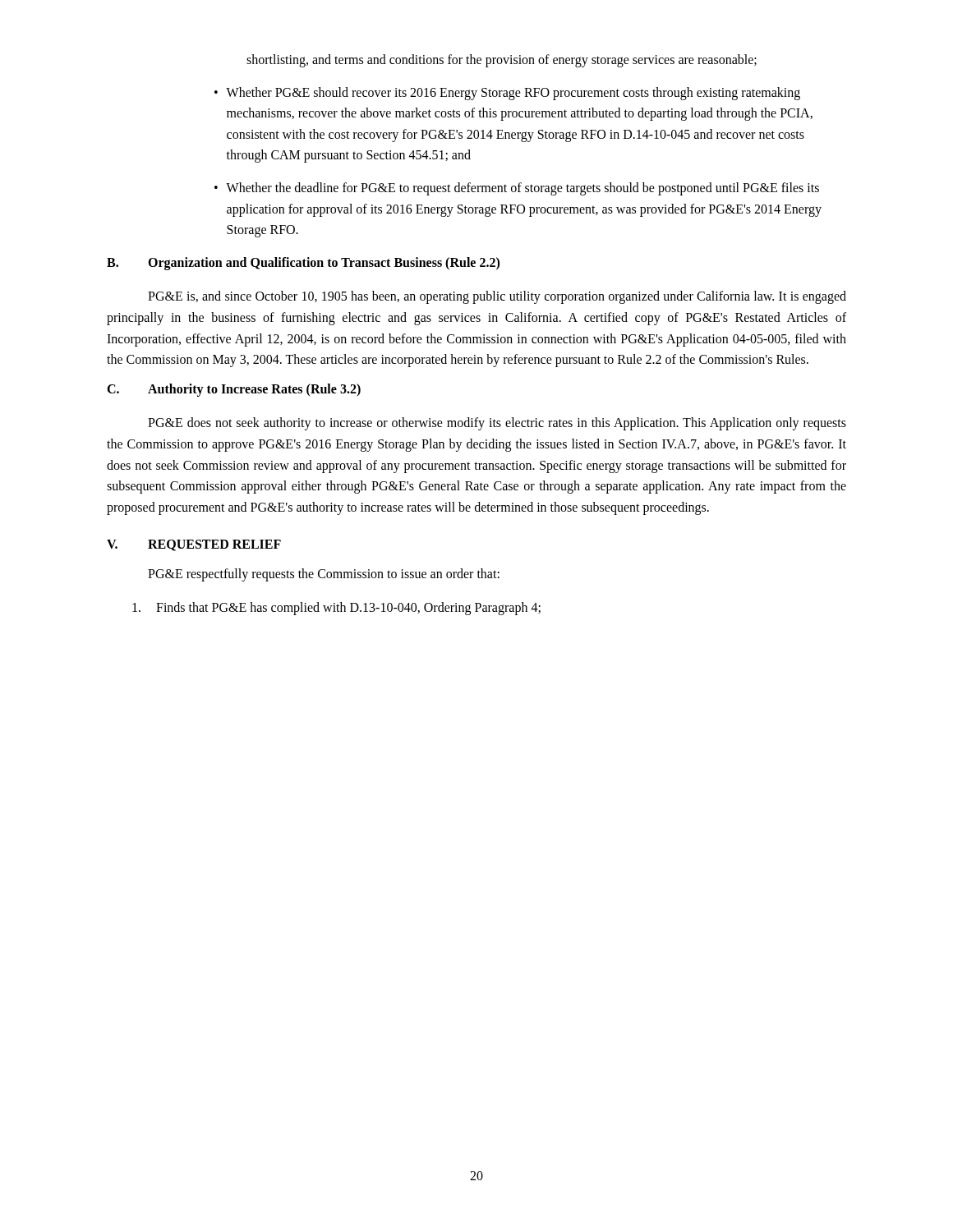Click on the text block starting "B. Organization and"
The height and width of the screenshot is (1232, 953).
point(303,262)
